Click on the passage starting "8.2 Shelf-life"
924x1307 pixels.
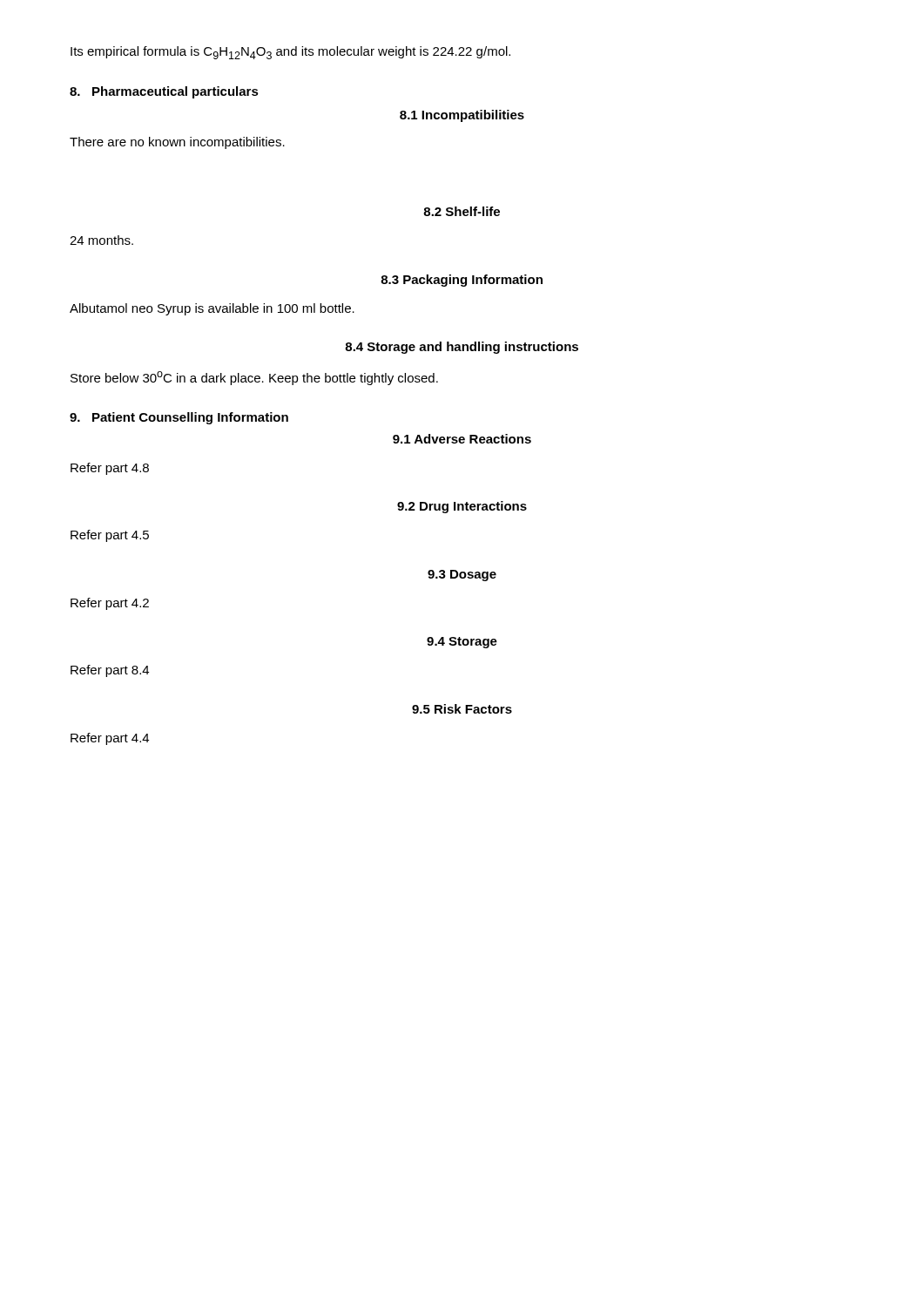click(462, 212)
